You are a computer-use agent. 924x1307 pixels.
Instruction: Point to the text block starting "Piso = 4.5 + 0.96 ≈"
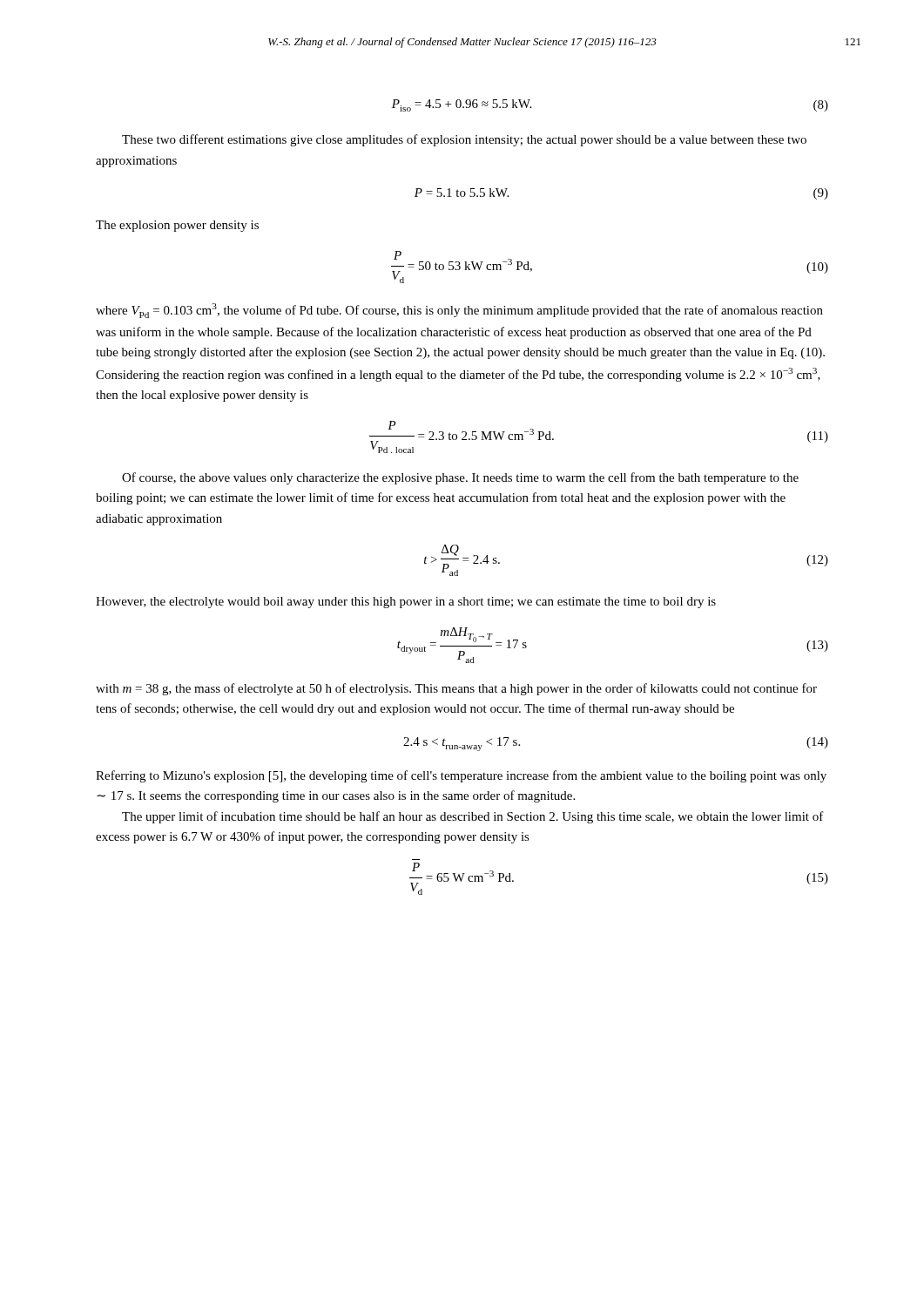[x=462, y=105]
